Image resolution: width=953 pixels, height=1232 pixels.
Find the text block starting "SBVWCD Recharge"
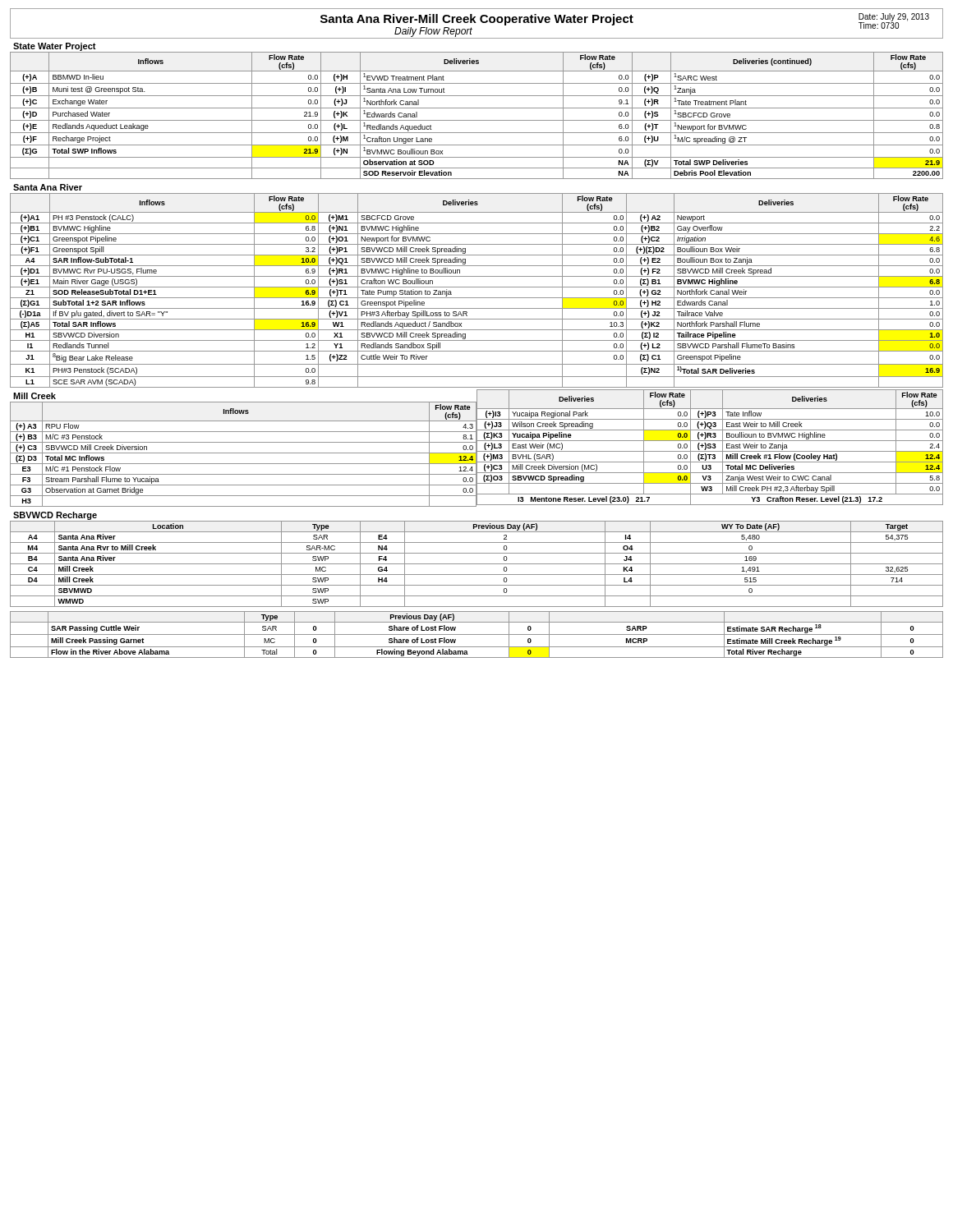click(55, 515)
